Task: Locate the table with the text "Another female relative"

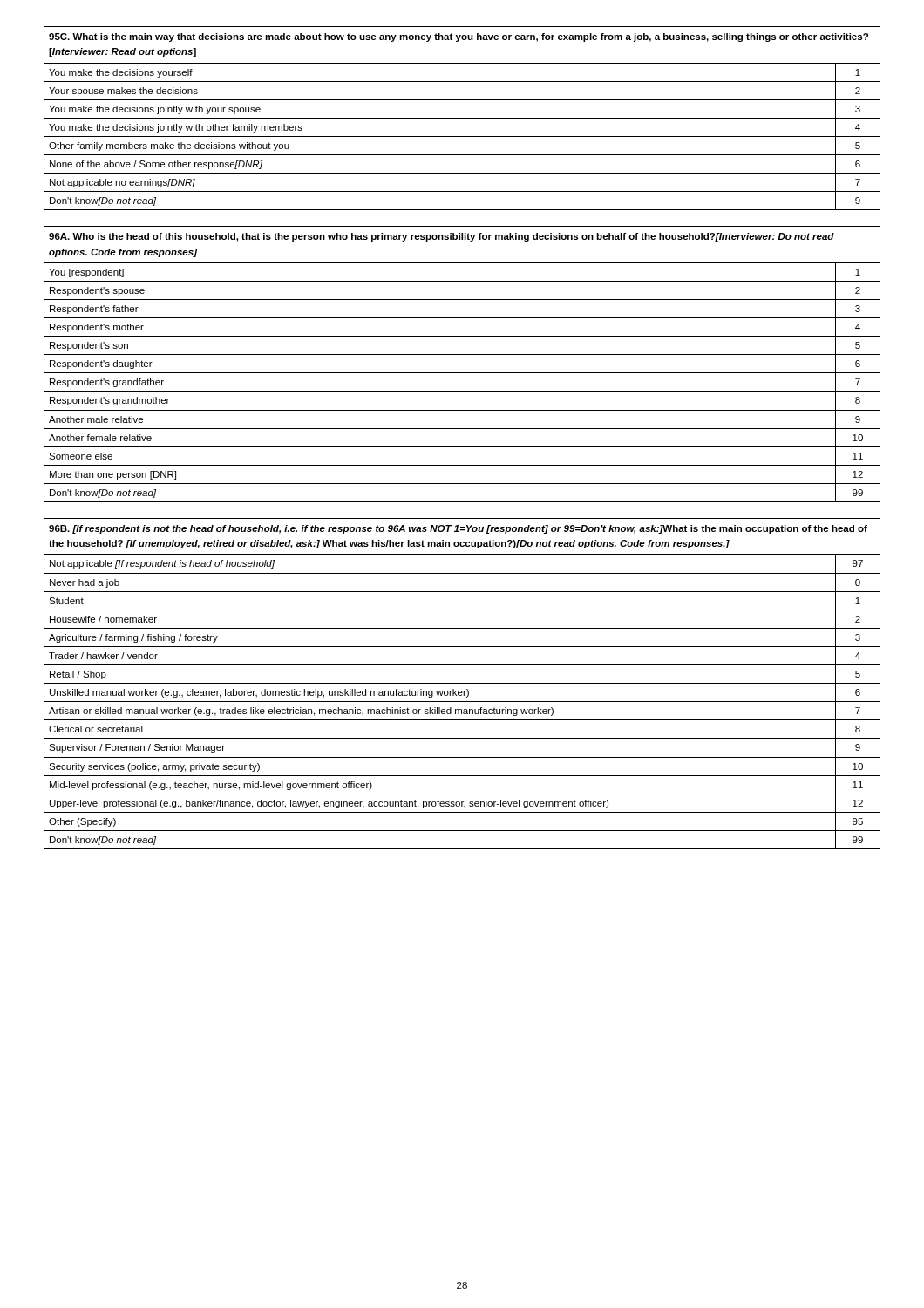Action: pos(462,364)
